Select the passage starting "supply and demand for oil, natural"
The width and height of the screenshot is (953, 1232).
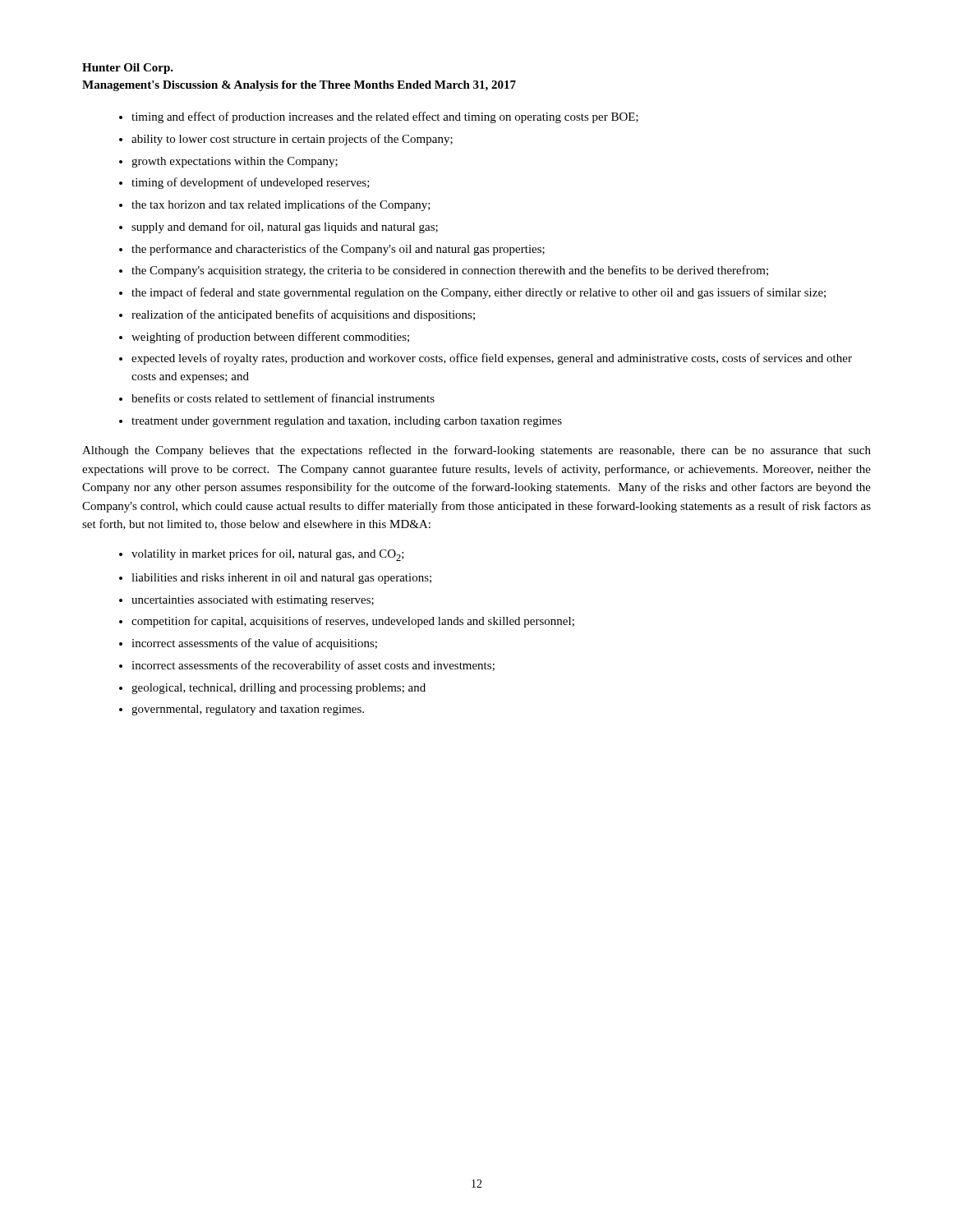click(285, 228)
